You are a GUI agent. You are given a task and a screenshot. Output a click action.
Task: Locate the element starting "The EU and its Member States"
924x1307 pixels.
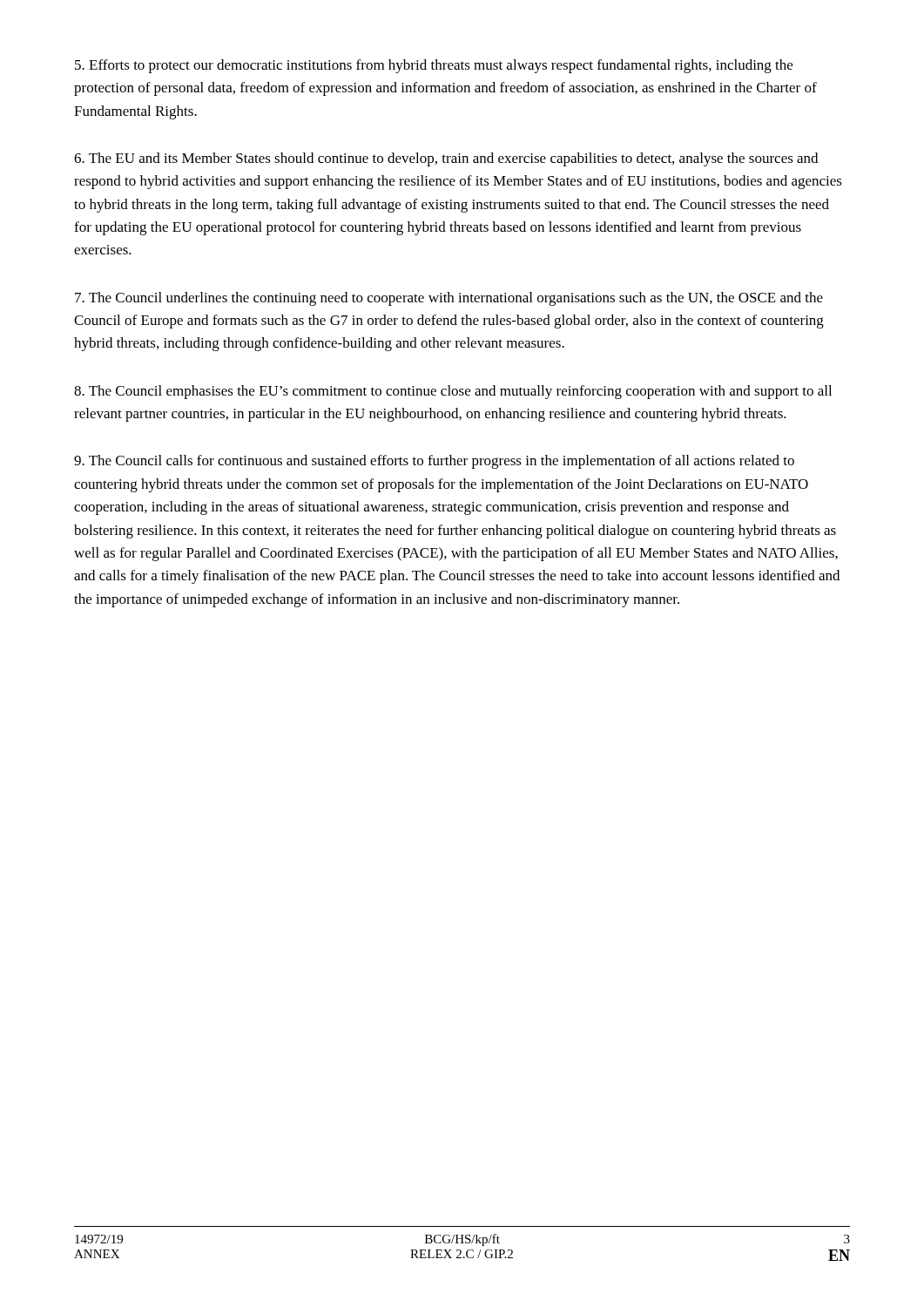458,204
